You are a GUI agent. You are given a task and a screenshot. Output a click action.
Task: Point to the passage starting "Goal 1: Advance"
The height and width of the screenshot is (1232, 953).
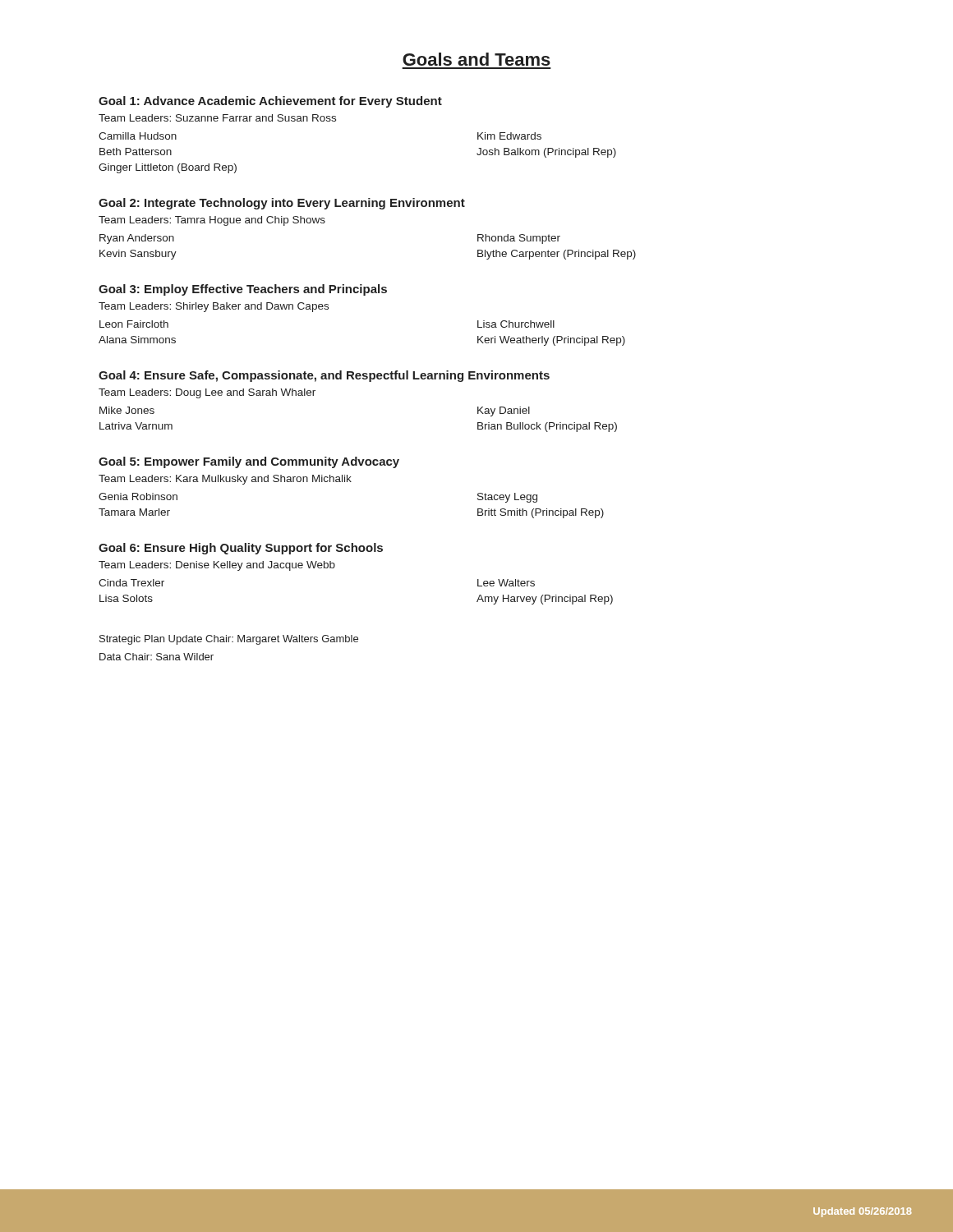point(476,134)
